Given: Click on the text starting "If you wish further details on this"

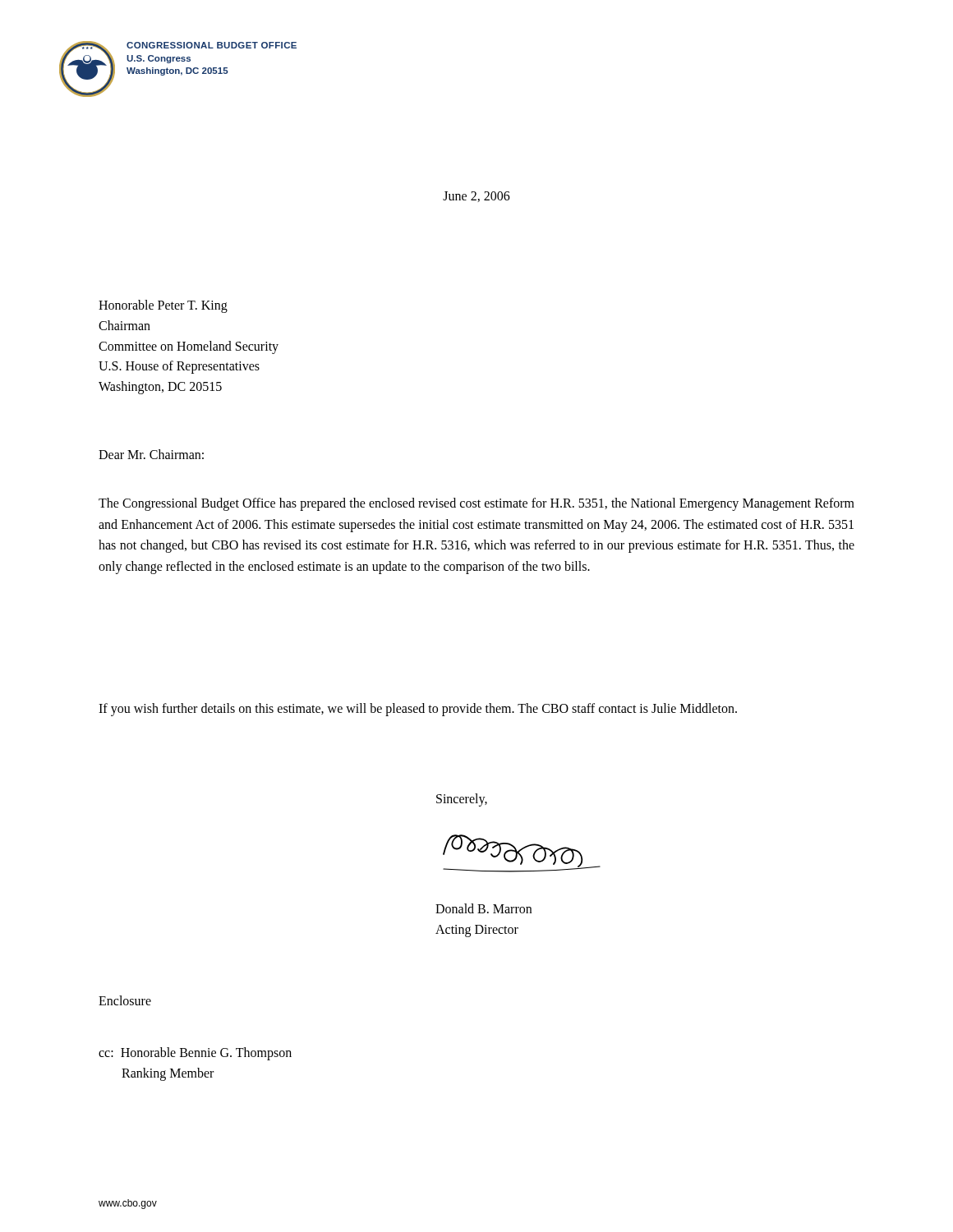Looking at the screenshot, I should tap(418, 708).
